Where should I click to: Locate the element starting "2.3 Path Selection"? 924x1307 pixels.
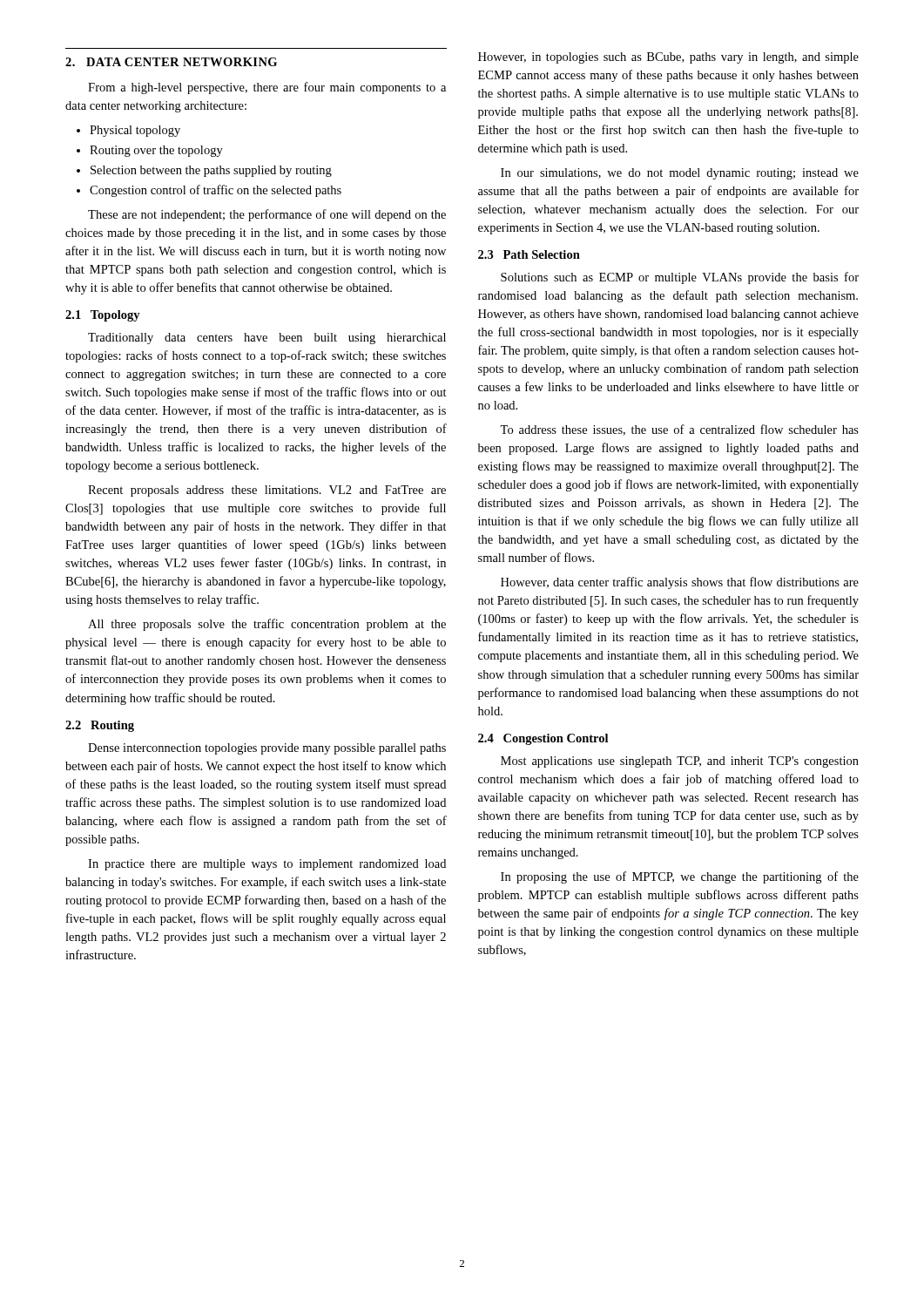tap(529, 255)
